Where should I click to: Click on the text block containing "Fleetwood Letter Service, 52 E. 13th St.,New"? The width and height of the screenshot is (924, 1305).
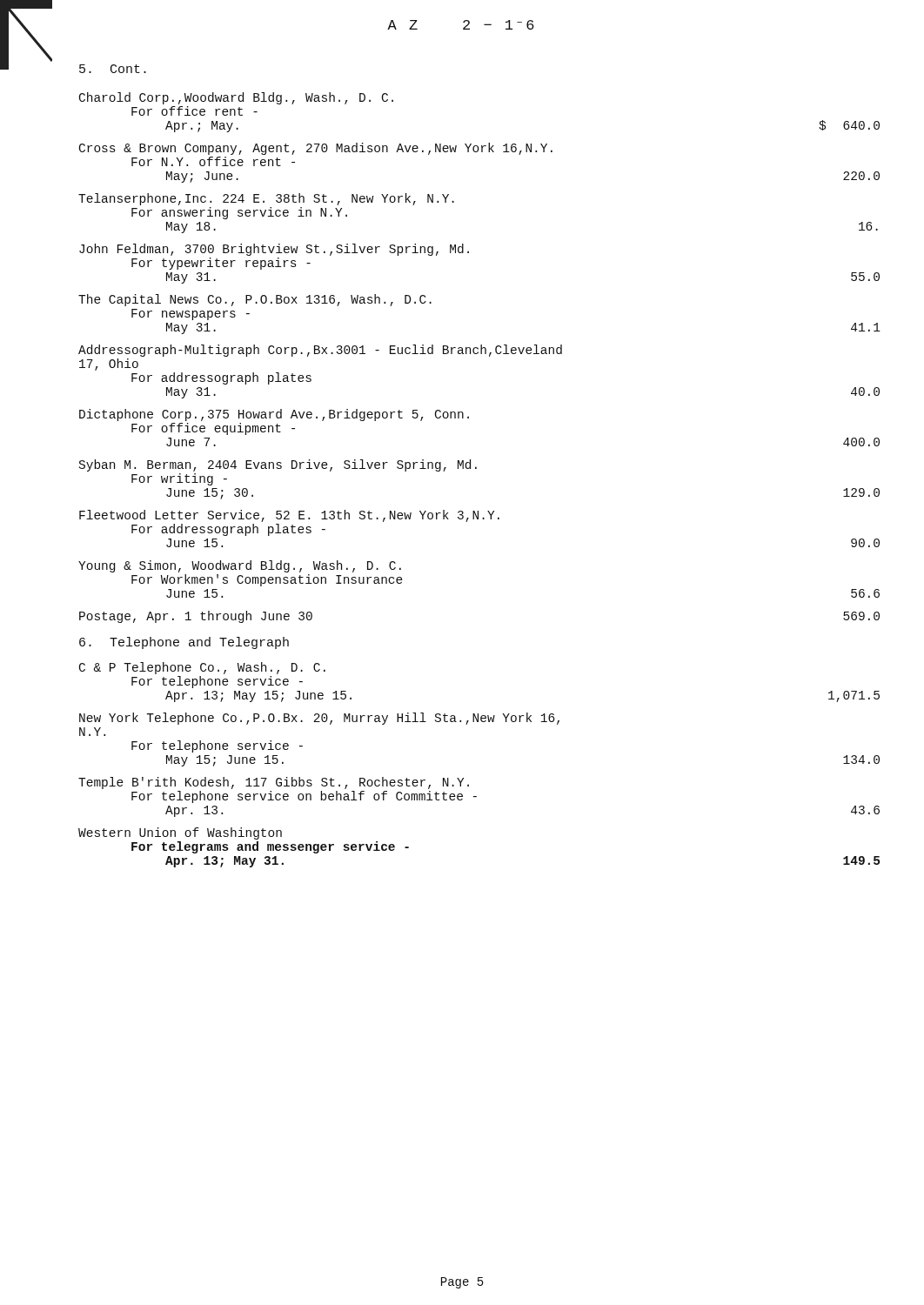point(479,530)
